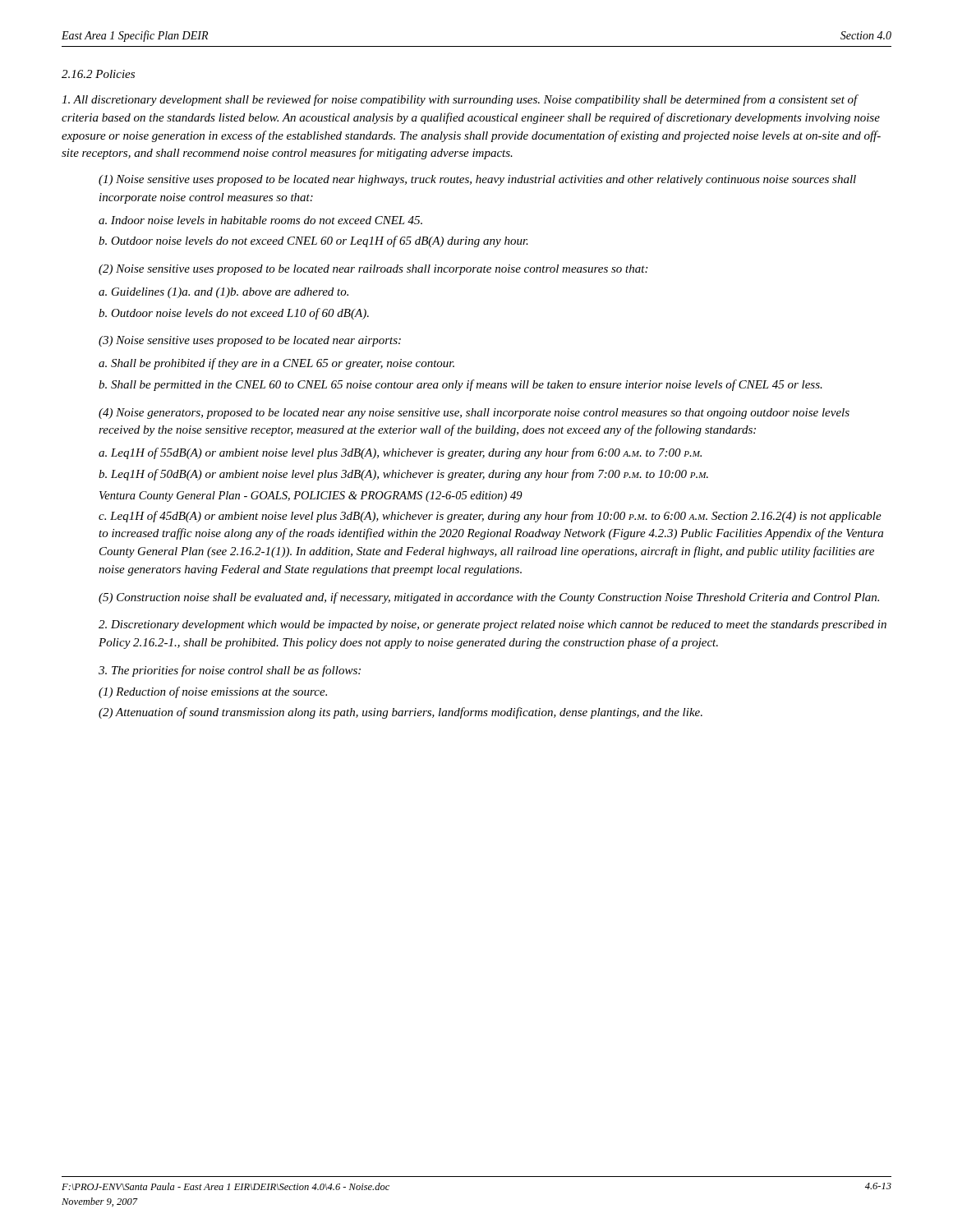
Task: Click on the list item with the text "(5) Construction noise shall be evaluated and, if"
Action: click(489, 597)
